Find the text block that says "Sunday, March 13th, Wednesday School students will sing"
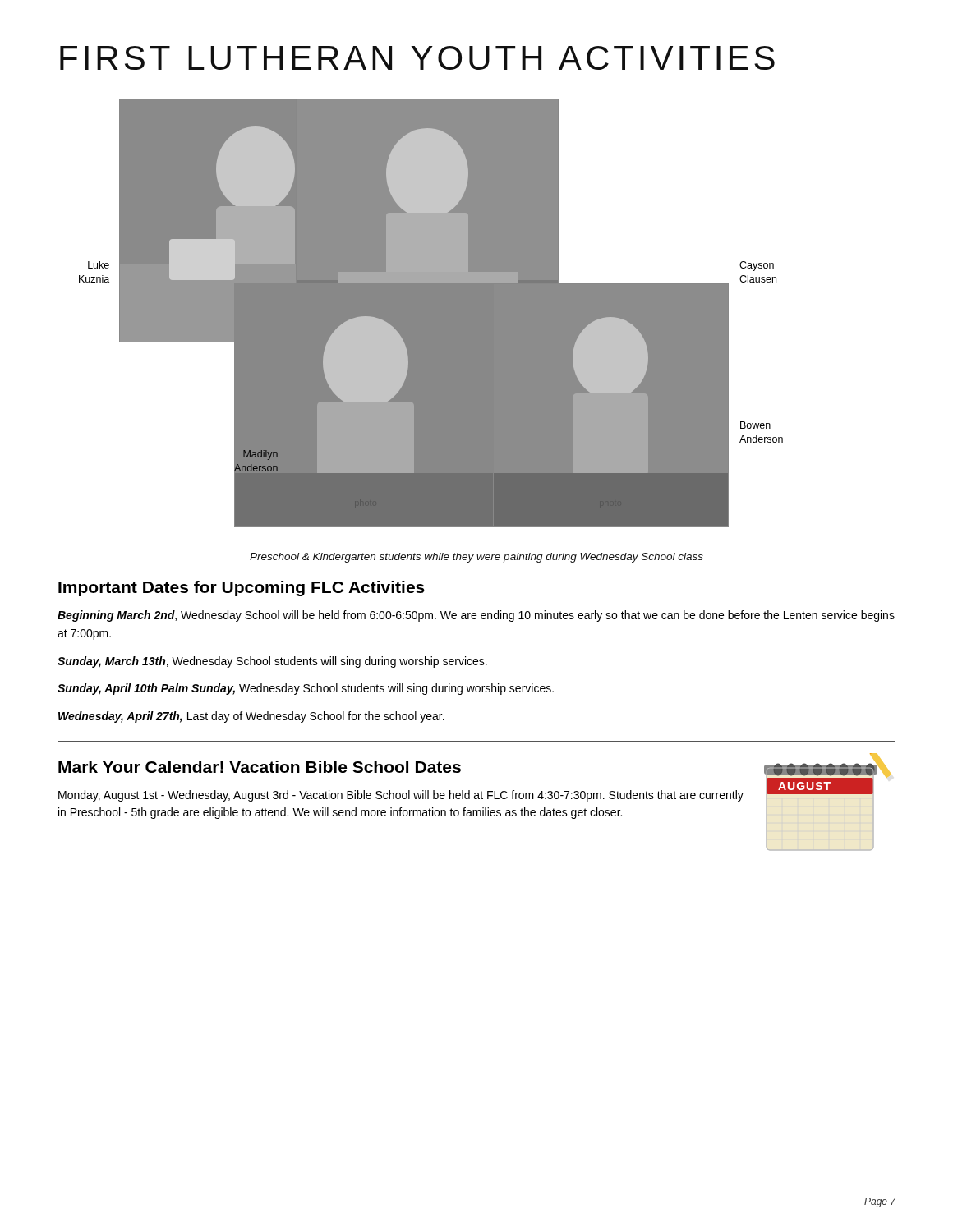The width and height of the screenshot is (953, 1232). pos(273,661)
